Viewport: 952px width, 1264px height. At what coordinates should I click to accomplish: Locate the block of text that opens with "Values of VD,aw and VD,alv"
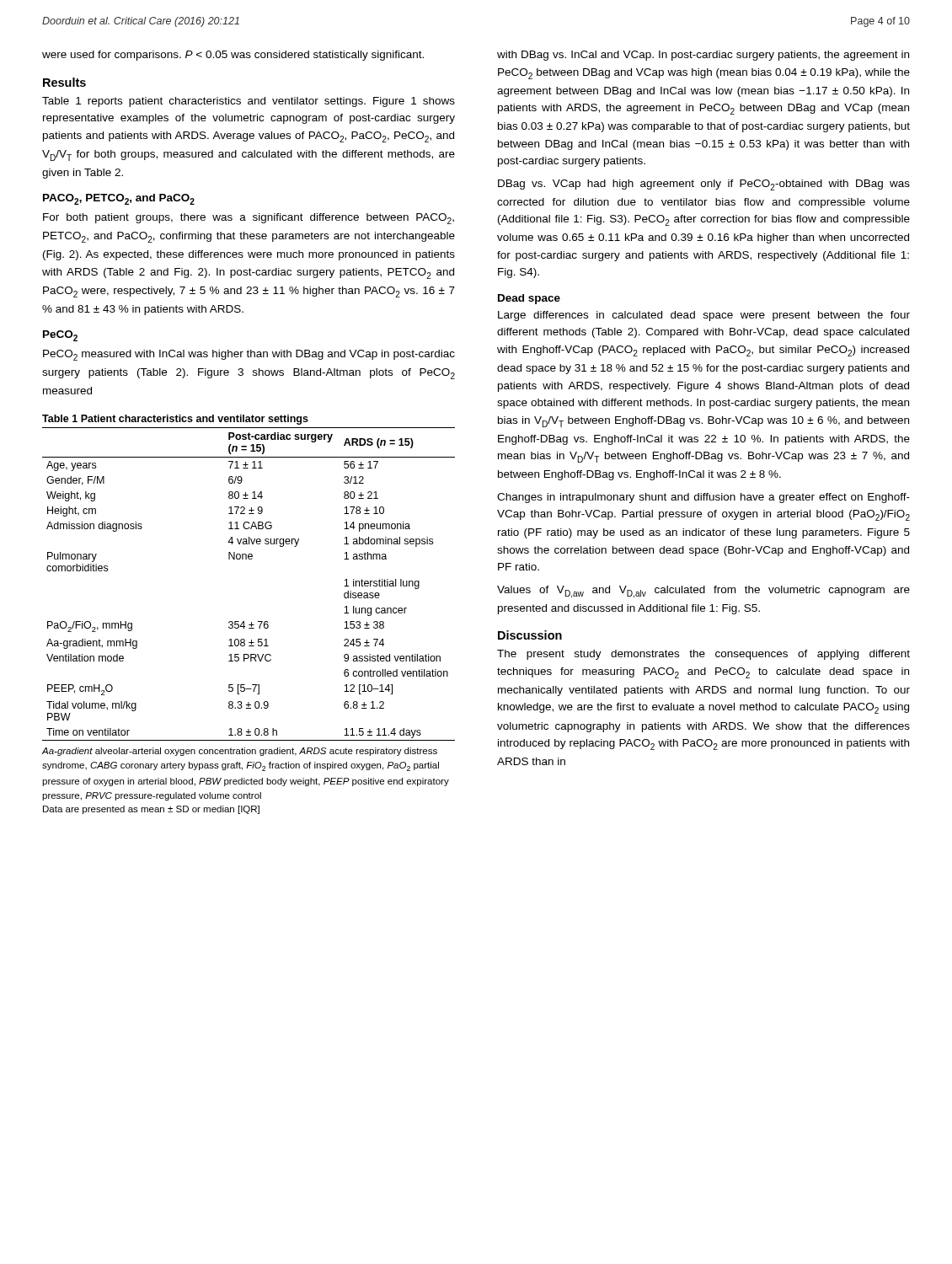click(x=703, y=599)
